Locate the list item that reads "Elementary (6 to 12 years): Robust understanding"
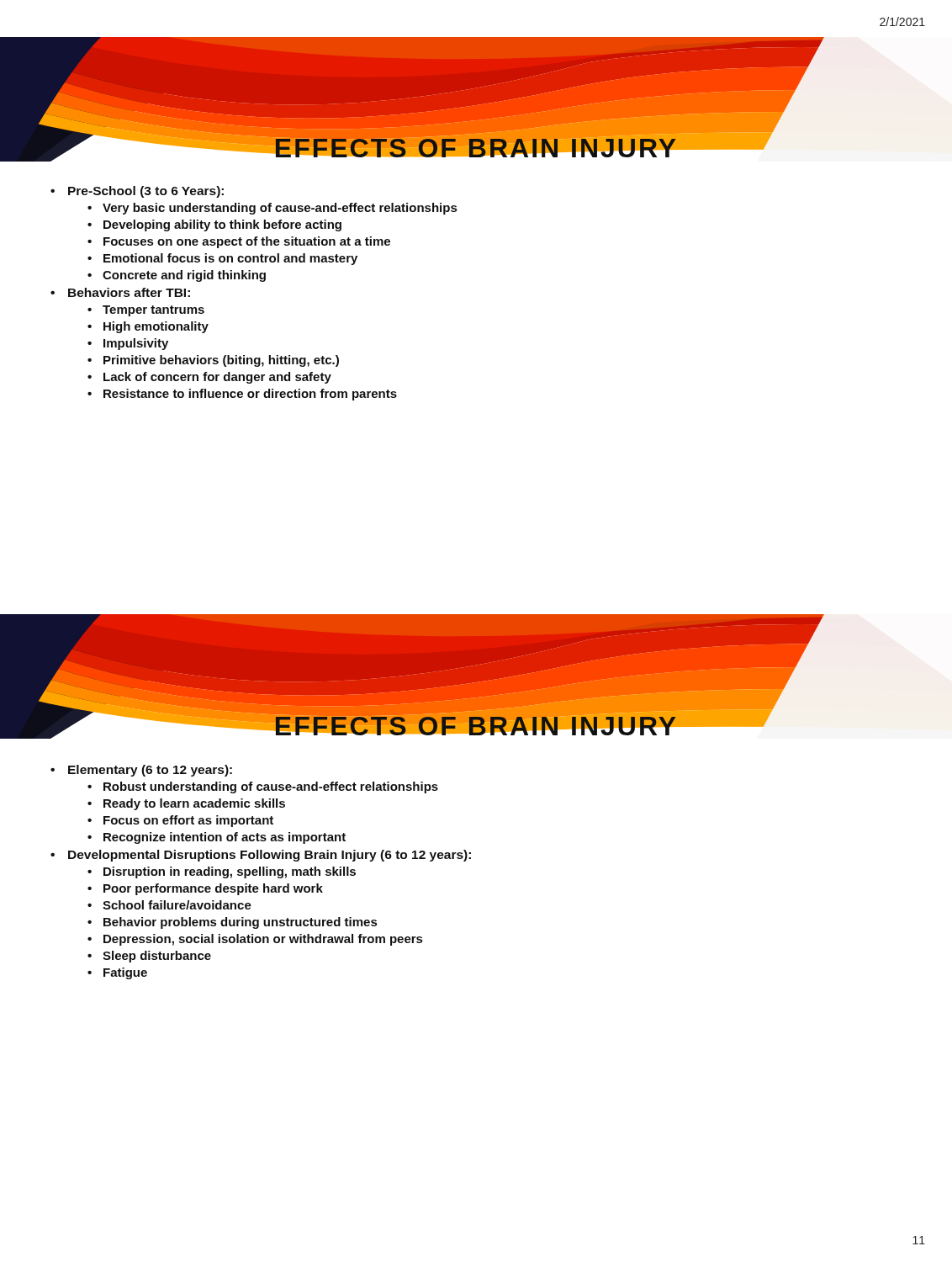 point(141,771)
